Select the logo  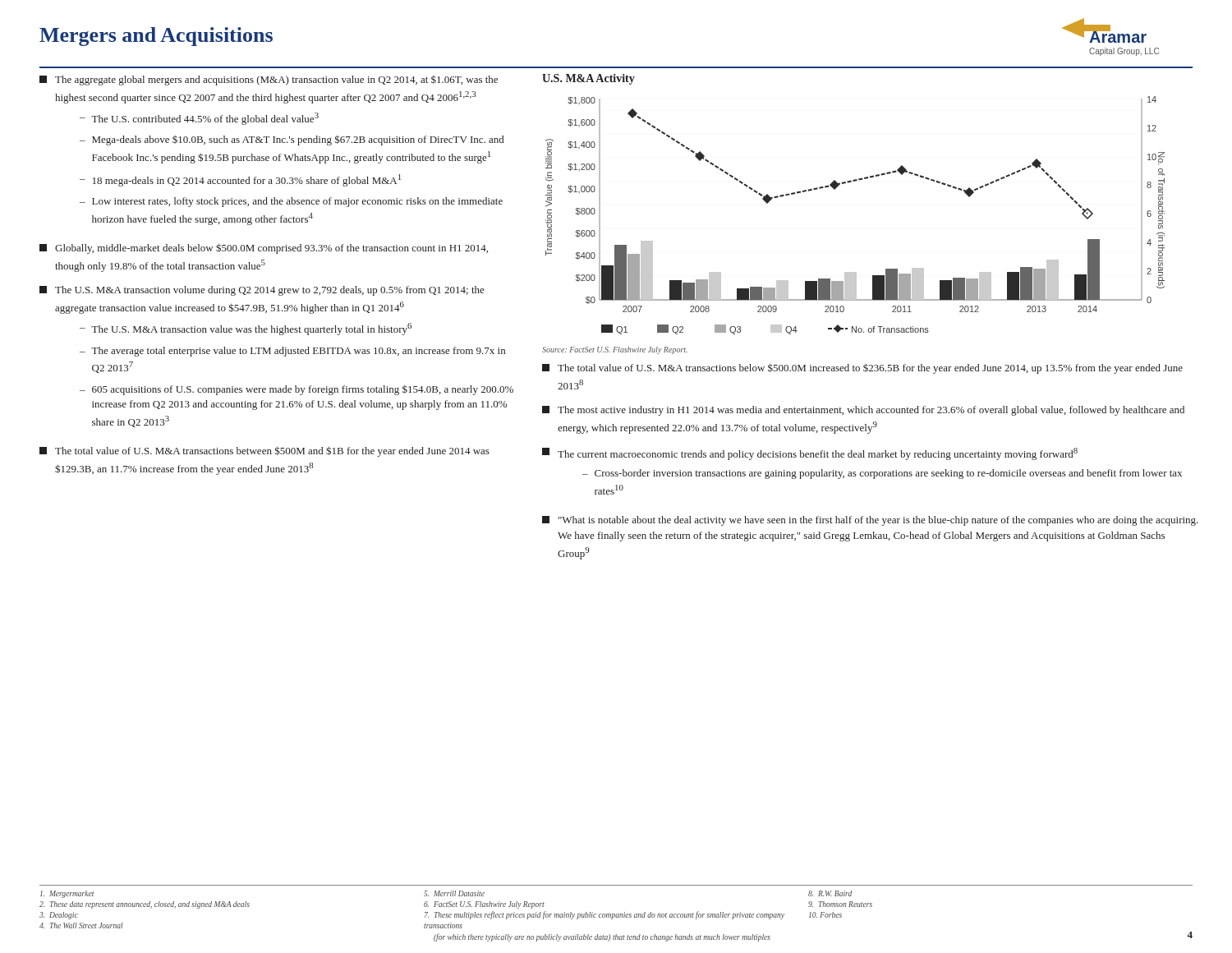pos(1127,41)
